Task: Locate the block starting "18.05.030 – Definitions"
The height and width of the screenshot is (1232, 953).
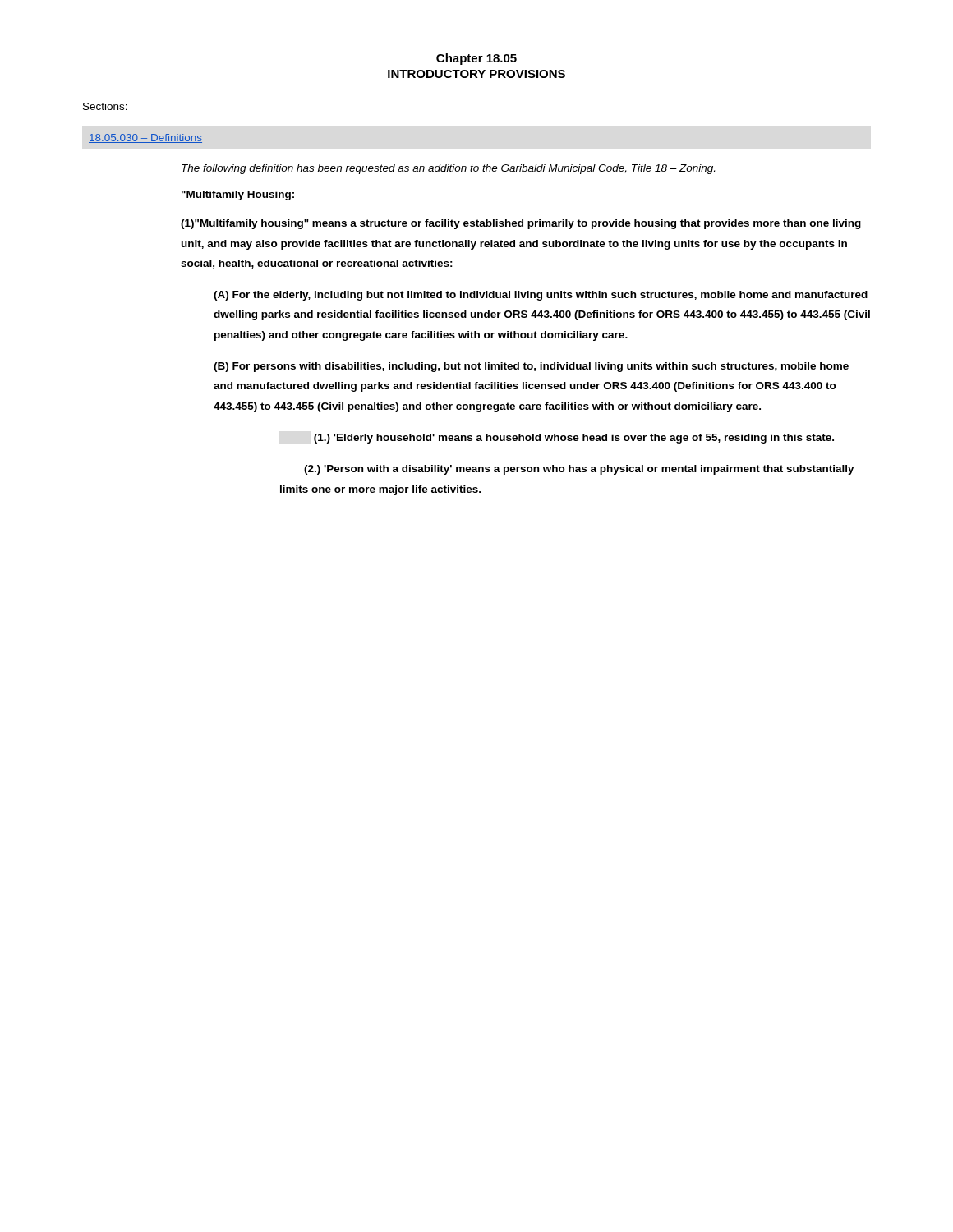Action: coord(145,138)
